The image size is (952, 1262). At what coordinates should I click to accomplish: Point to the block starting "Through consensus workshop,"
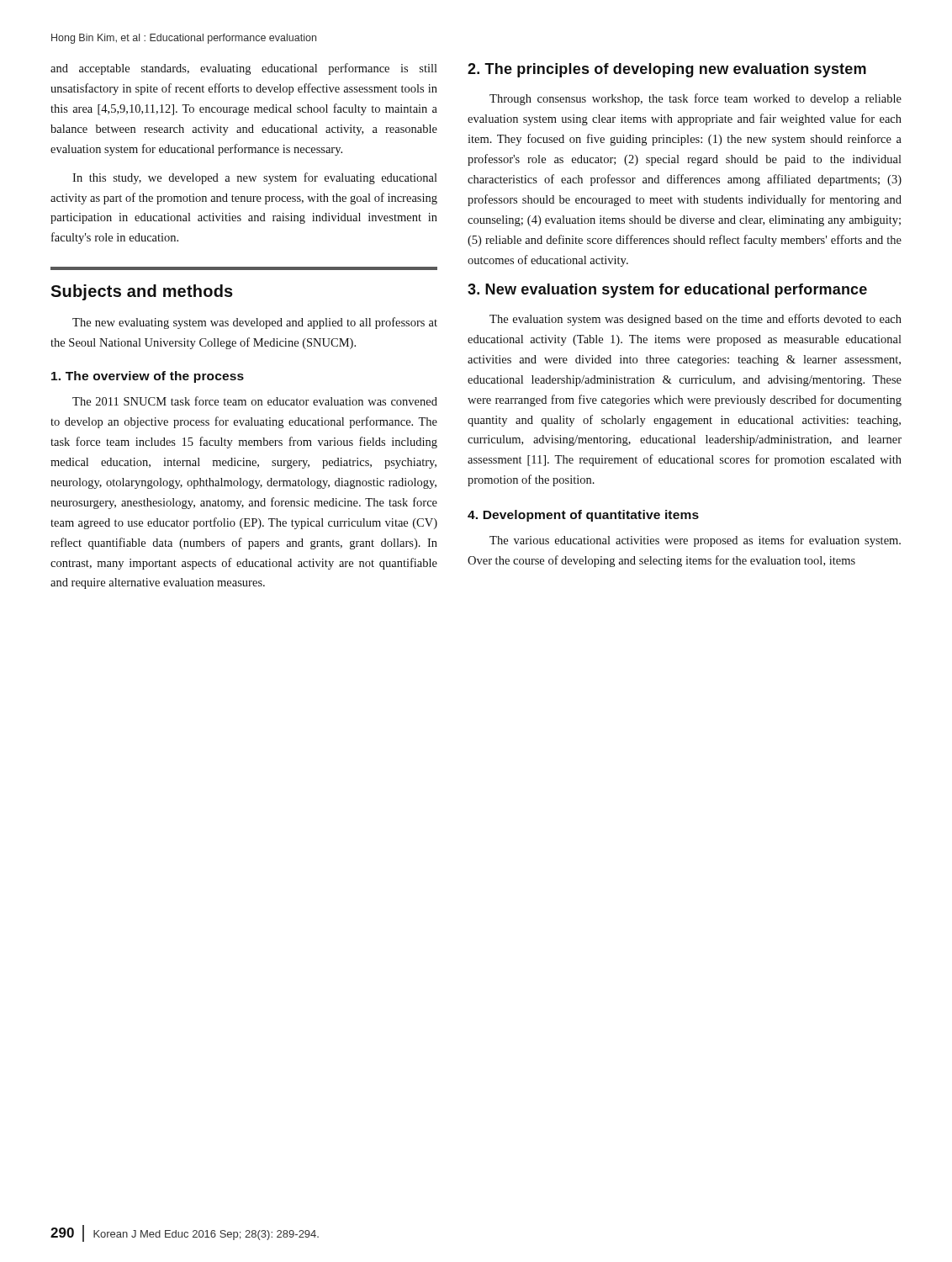(685, 180)
